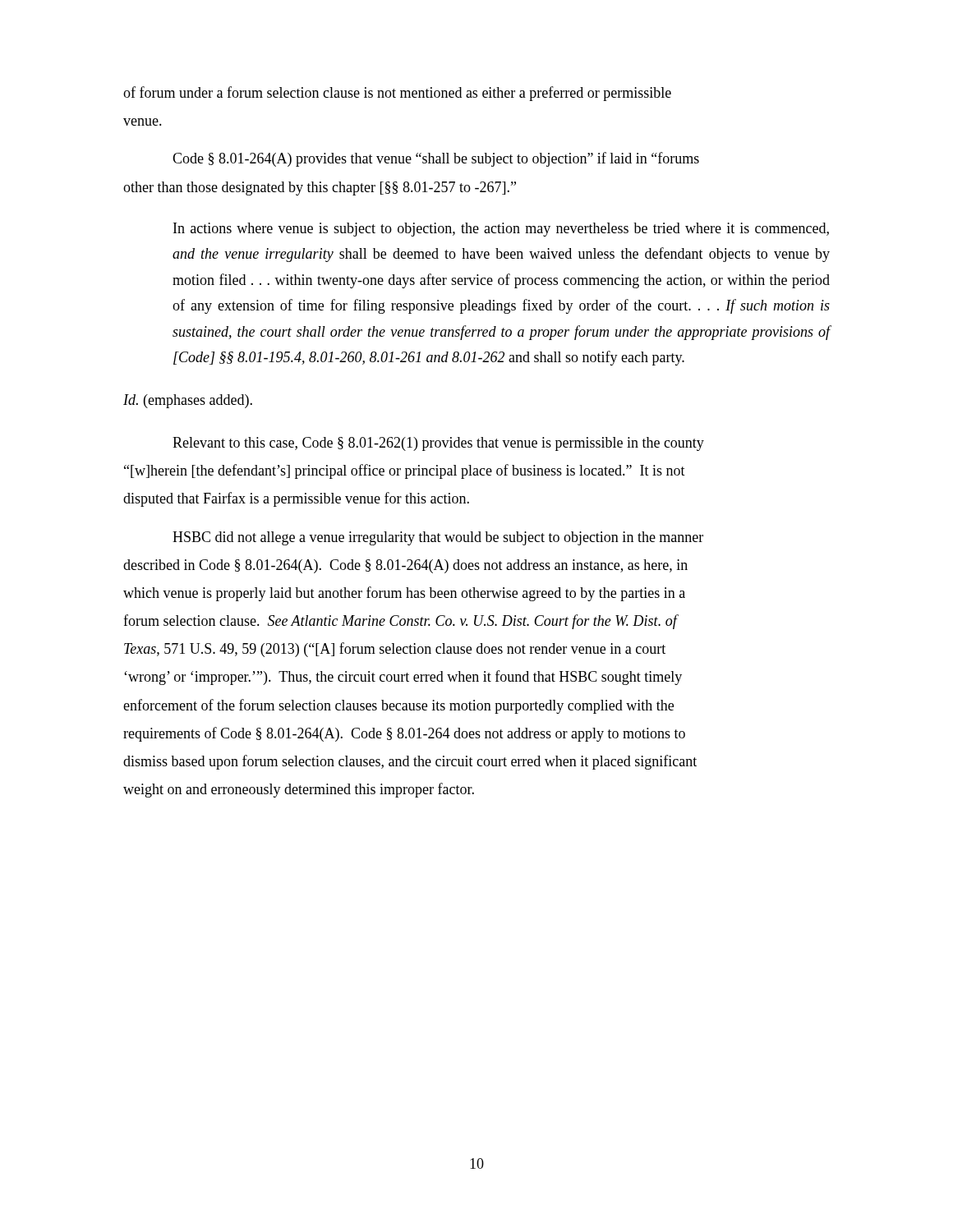Locate the block of text that opens with "dismiss based upon forum selection"
This screenshot has height=1232, width=953.
(x=410, y=761)
